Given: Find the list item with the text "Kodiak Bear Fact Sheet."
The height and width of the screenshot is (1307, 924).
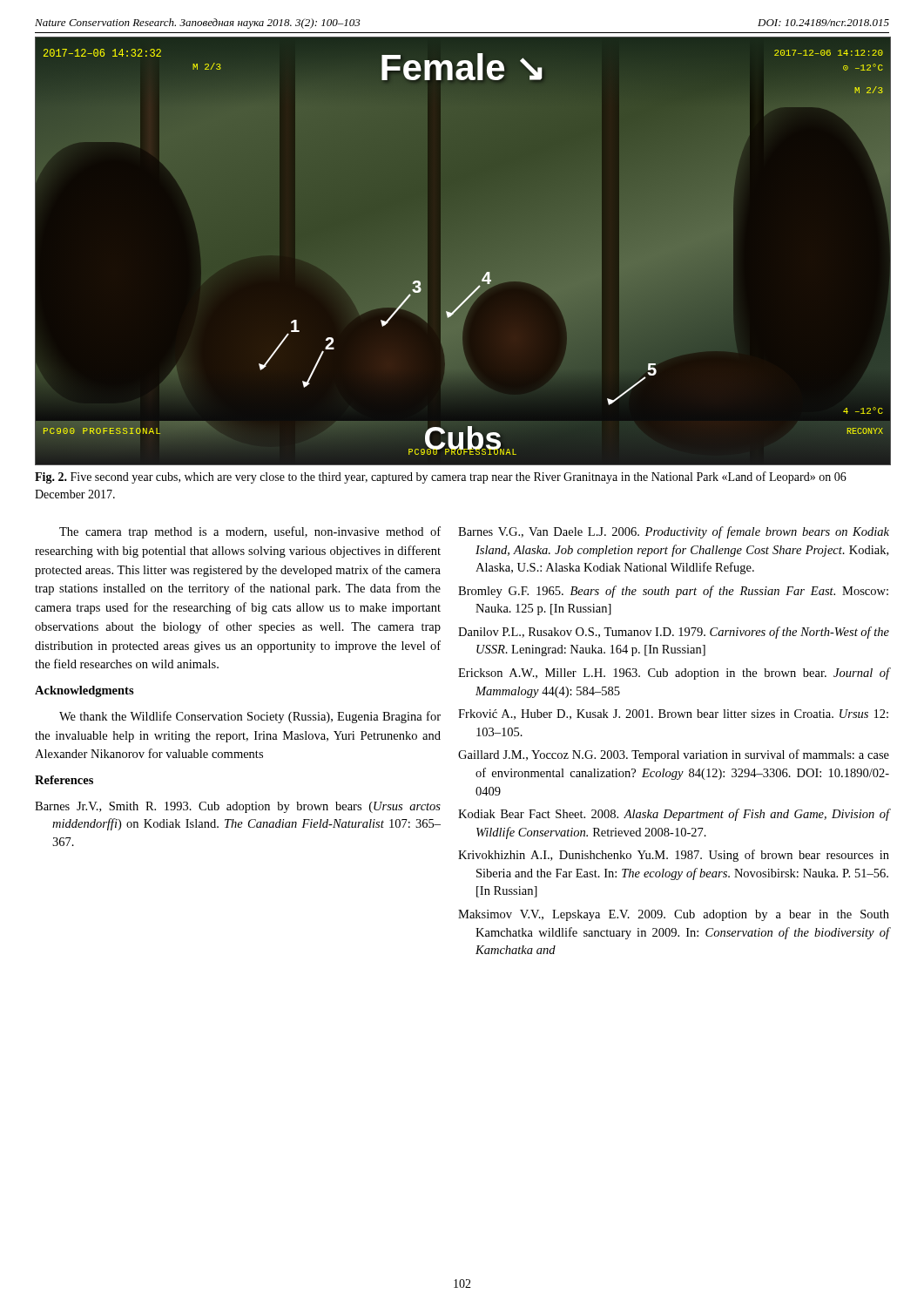Looking at the screenshot, I should 674,823.
